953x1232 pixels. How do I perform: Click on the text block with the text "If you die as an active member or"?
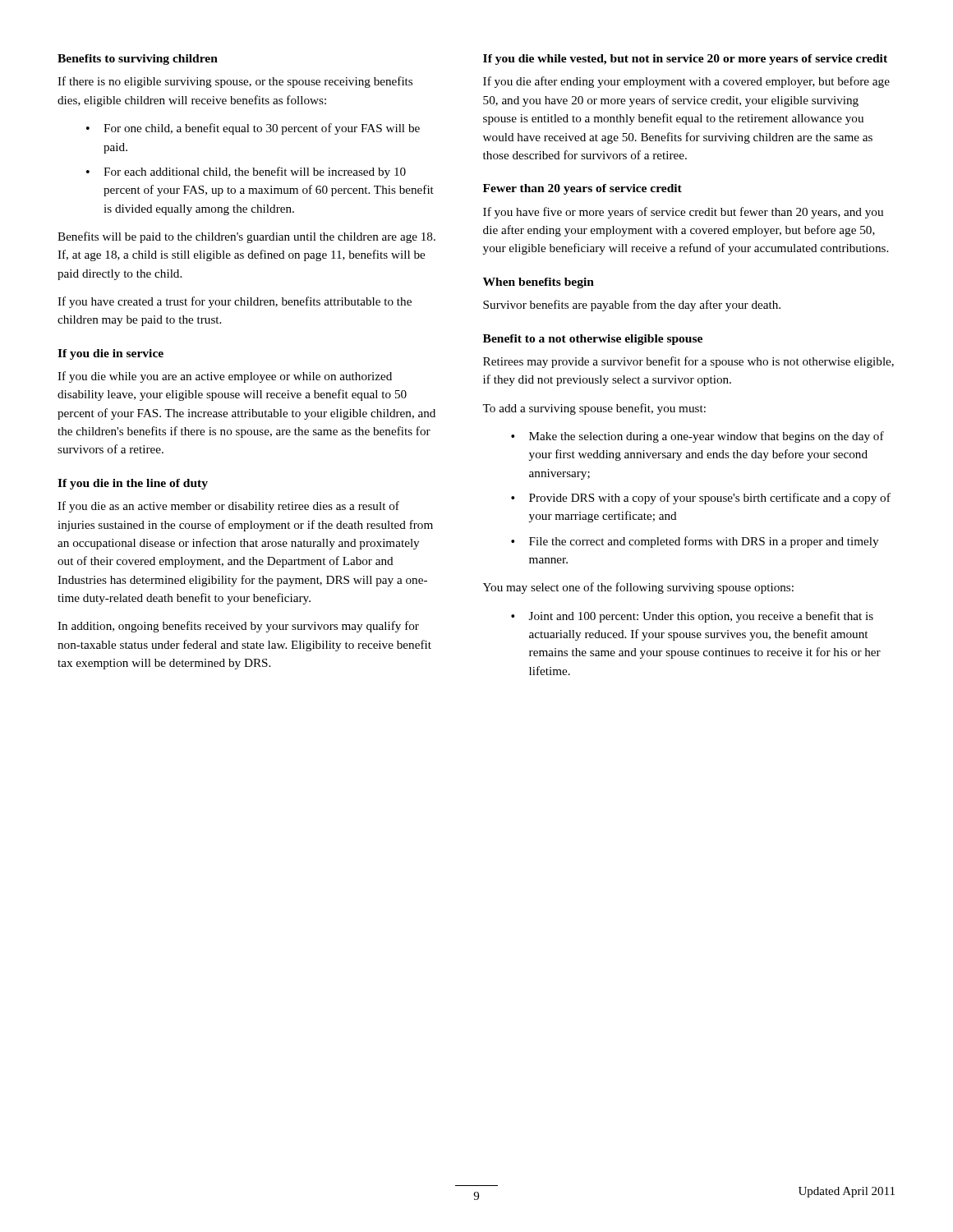[245, 552]
